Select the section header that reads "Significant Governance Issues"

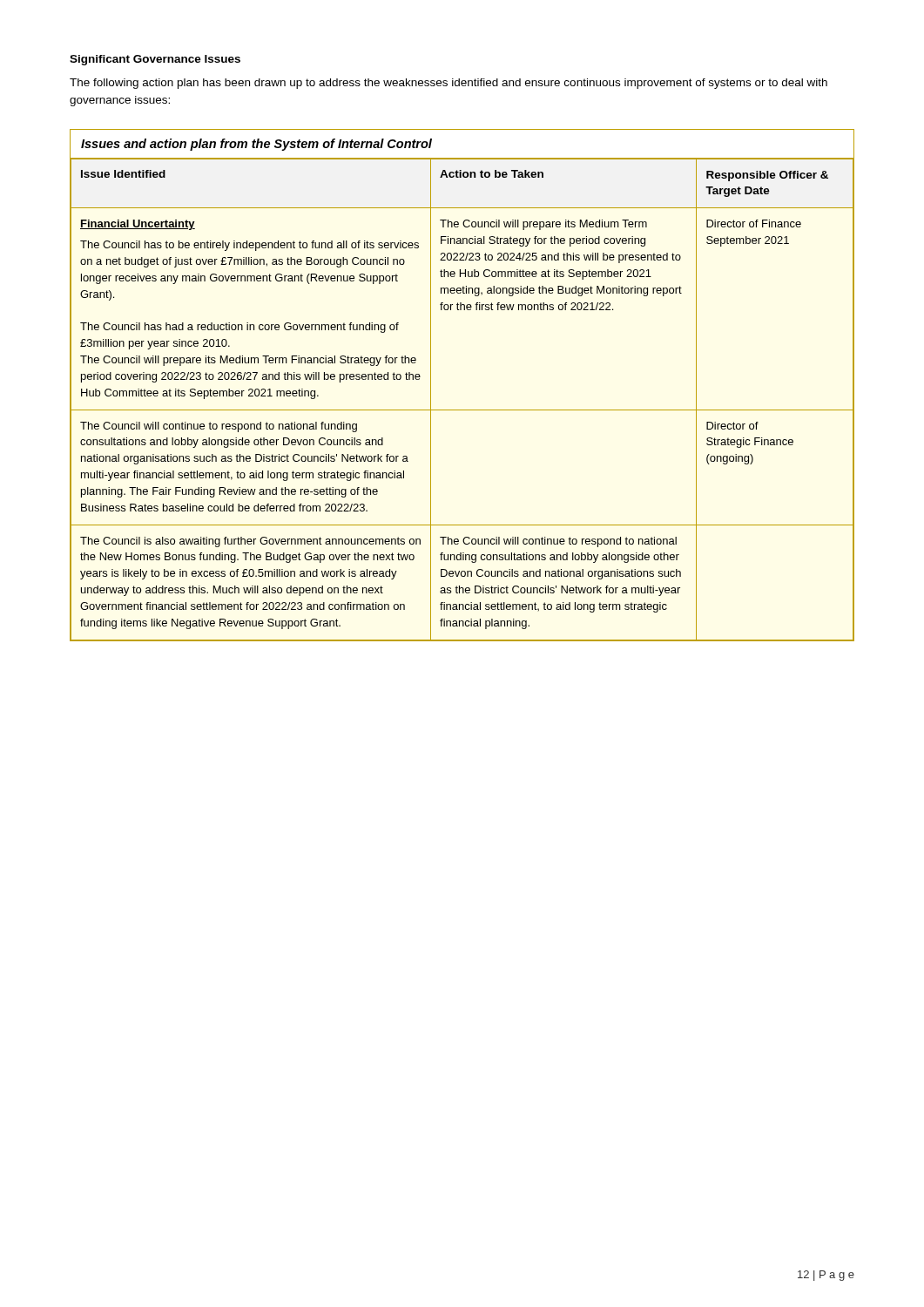point(155,59)
